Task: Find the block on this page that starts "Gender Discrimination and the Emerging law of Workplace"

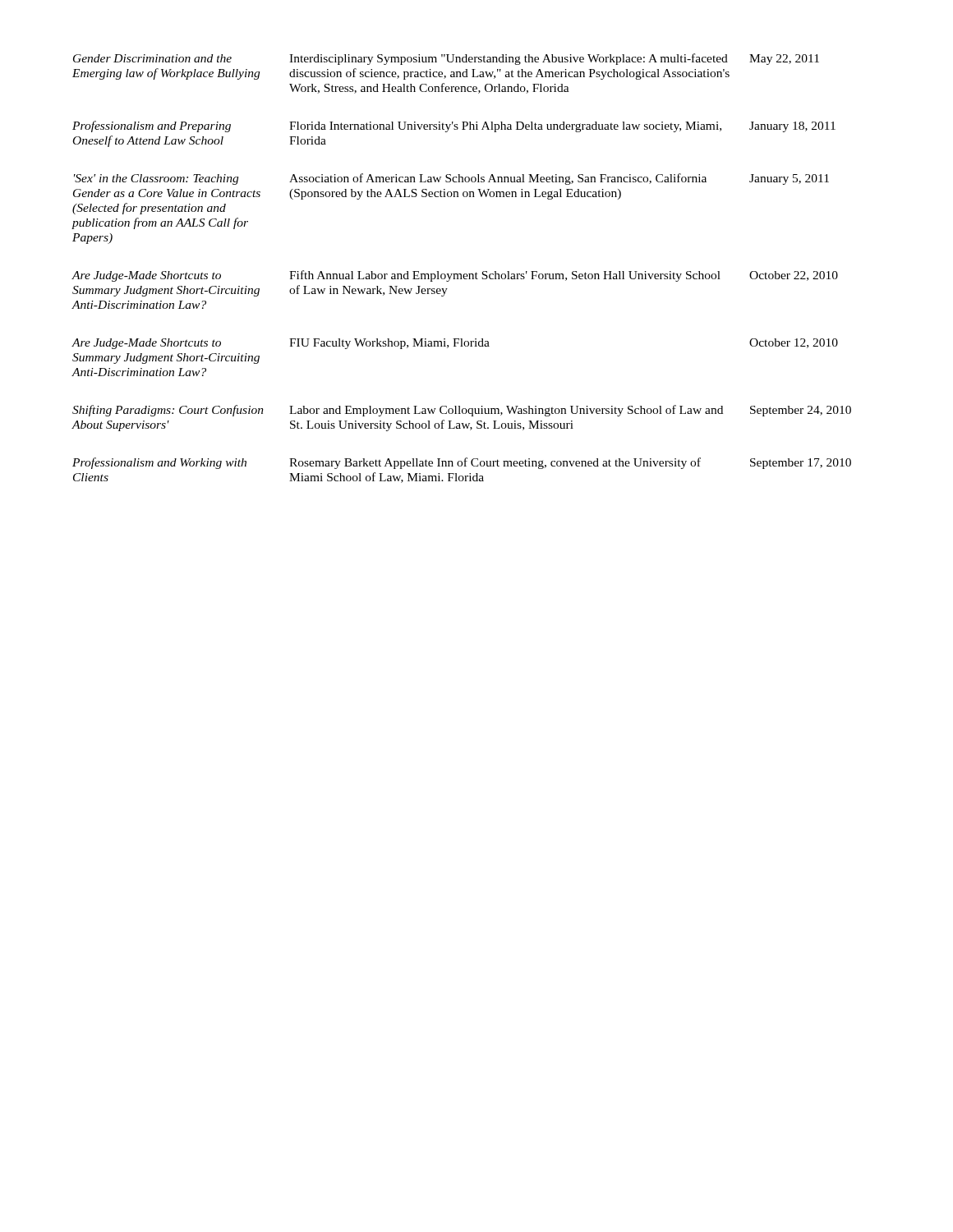Action: [476, 73]
